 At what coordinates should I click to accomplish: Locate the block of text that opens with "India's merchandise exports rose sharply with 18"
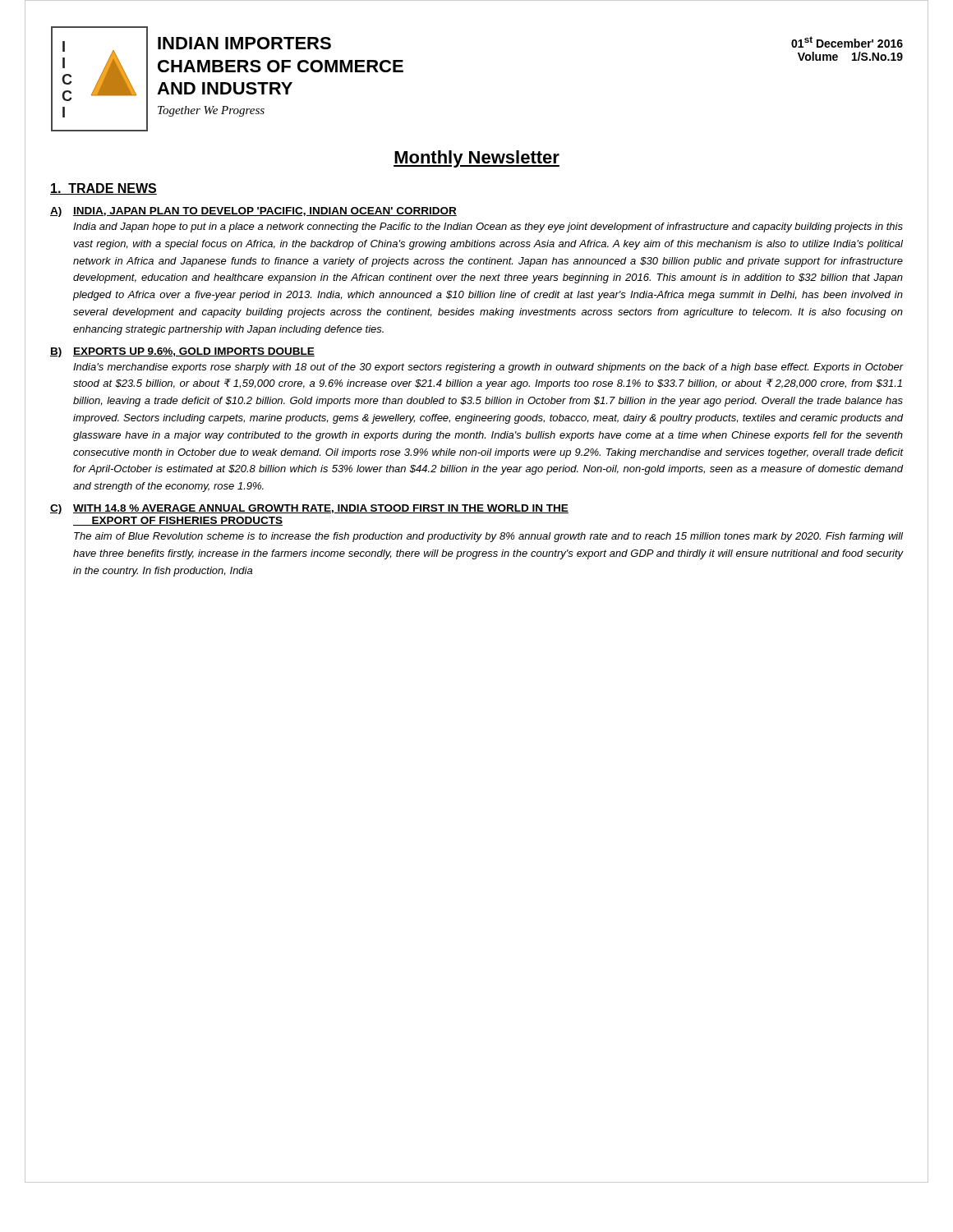tap(488, 426)
